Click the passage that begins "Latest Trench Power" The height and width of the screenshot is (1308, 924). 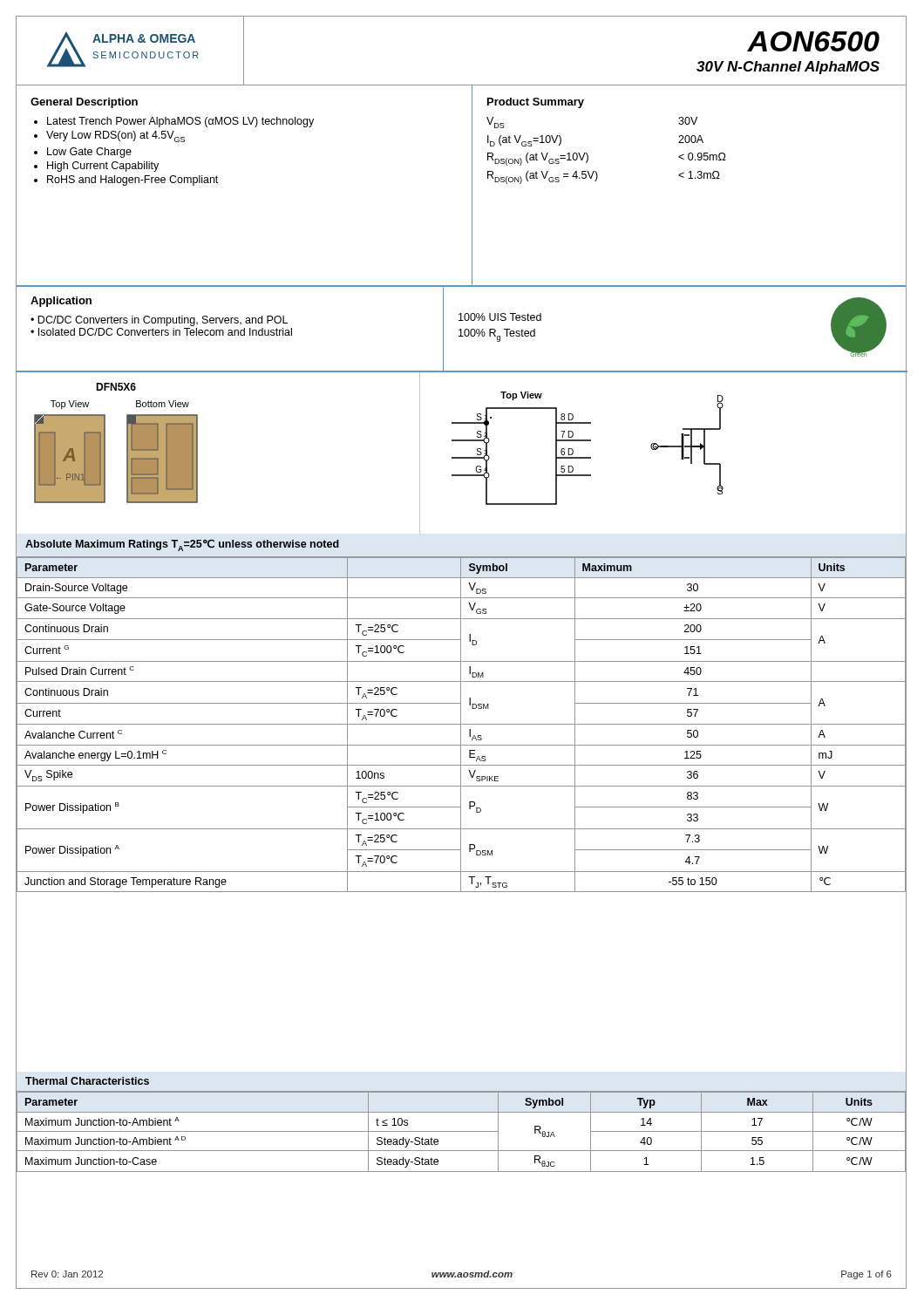[x=180, y=121]
